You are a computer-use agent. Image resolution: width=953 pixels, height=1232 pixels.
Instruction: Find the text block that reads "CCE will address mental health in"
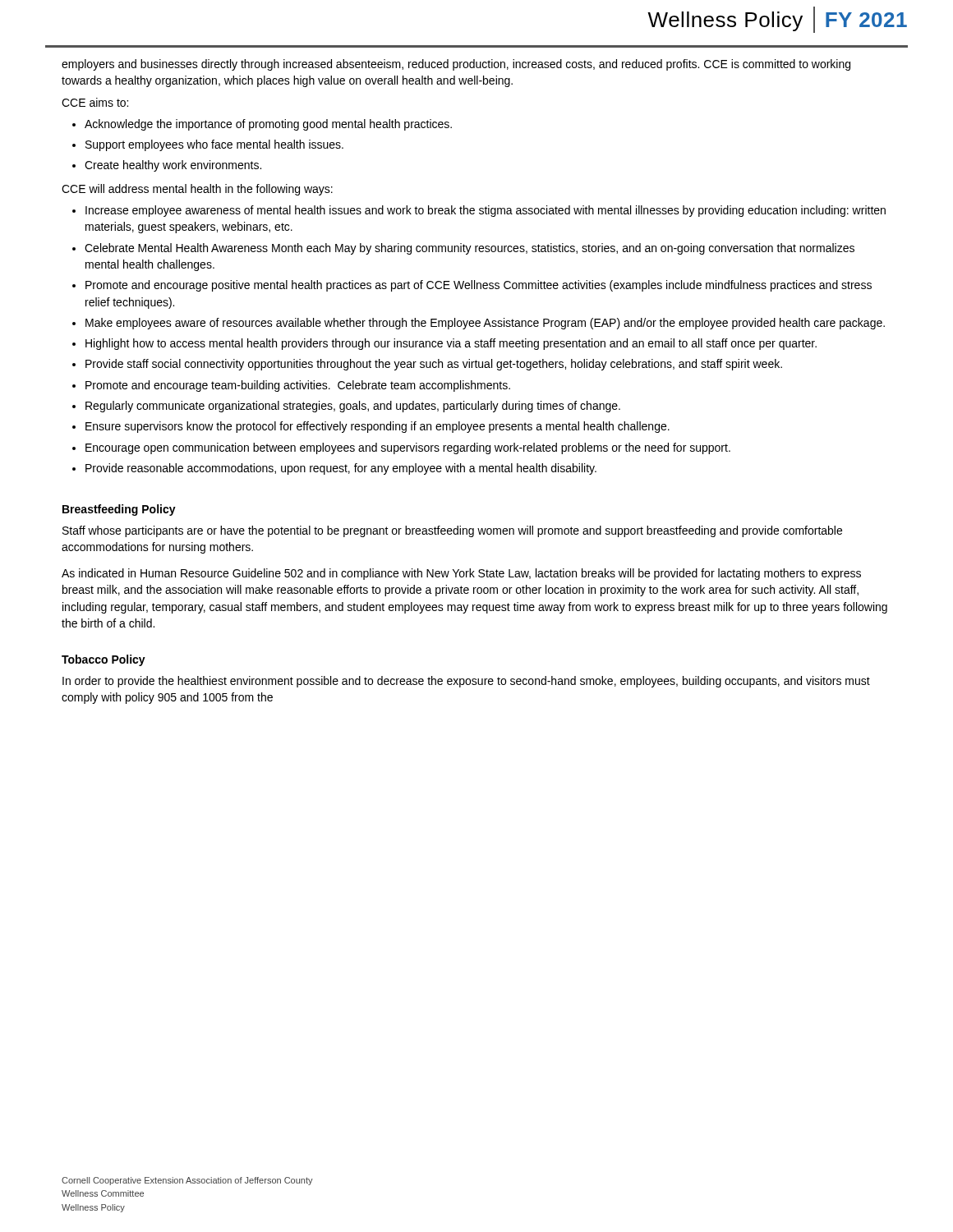click(x=197, y=190)
